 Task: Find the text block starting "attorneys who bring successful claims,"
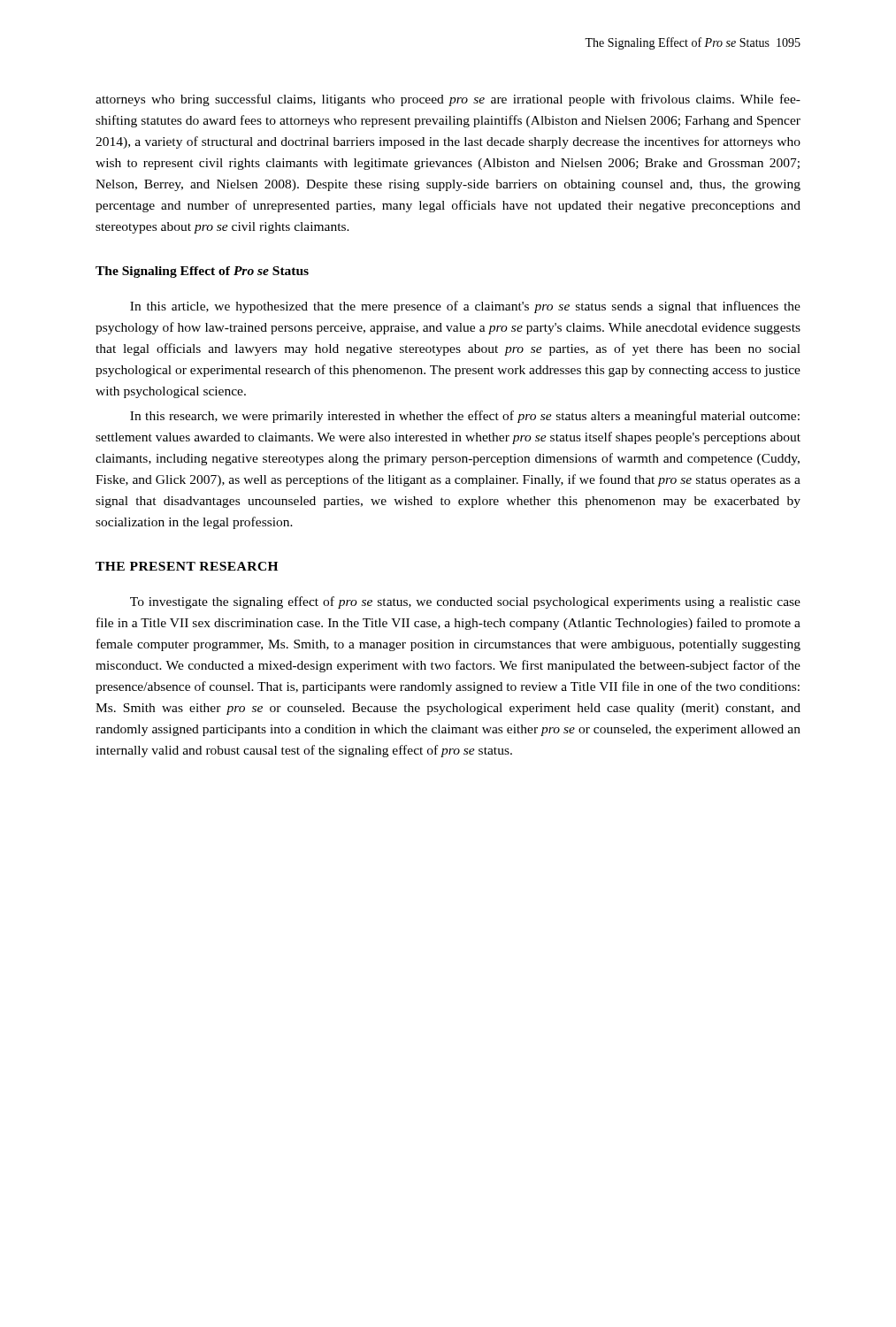448,163
